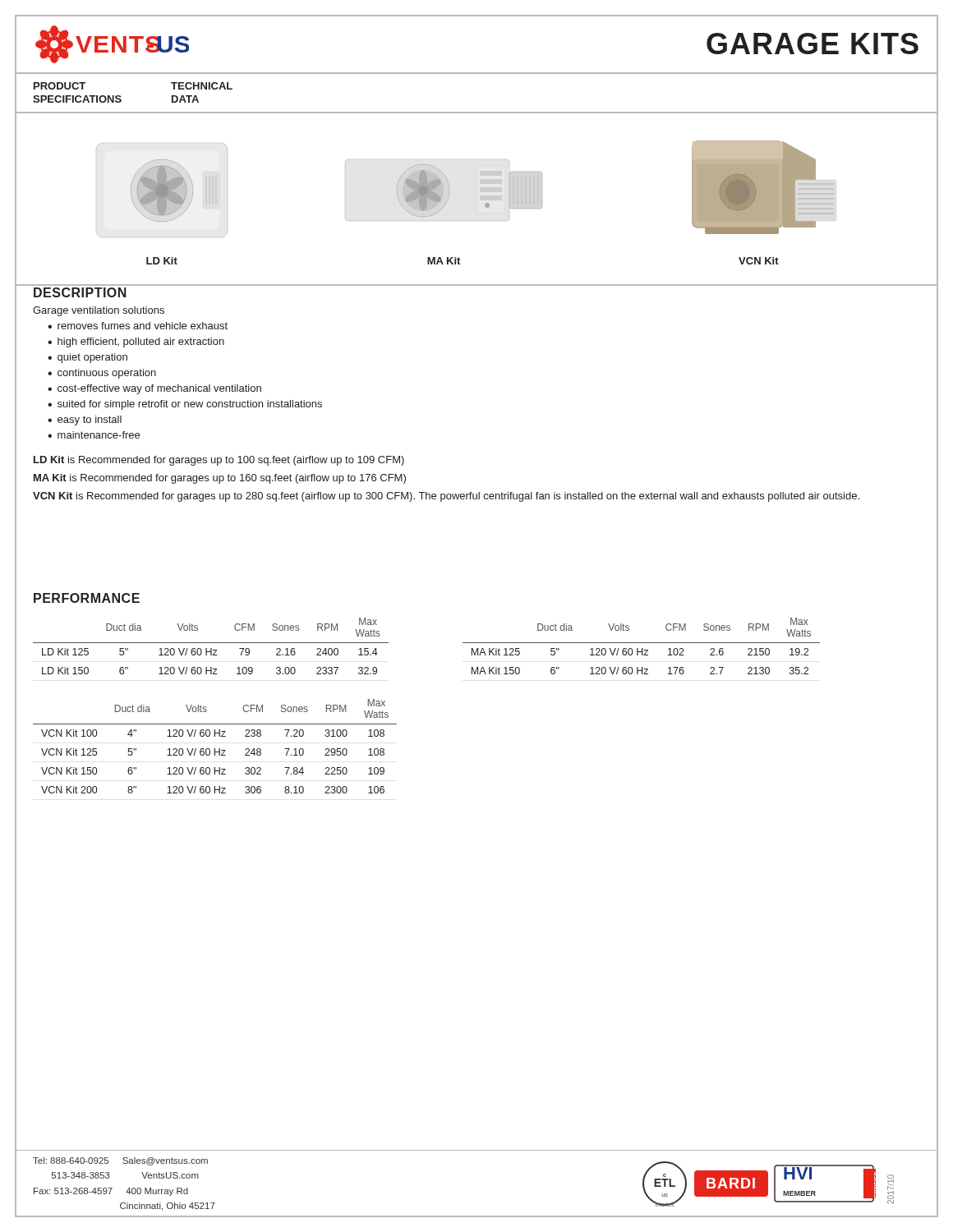This screenshot has width=953, height=1232.
Task: Click on the list item that says "•continuous operation"
Action: tap(102, 373)
